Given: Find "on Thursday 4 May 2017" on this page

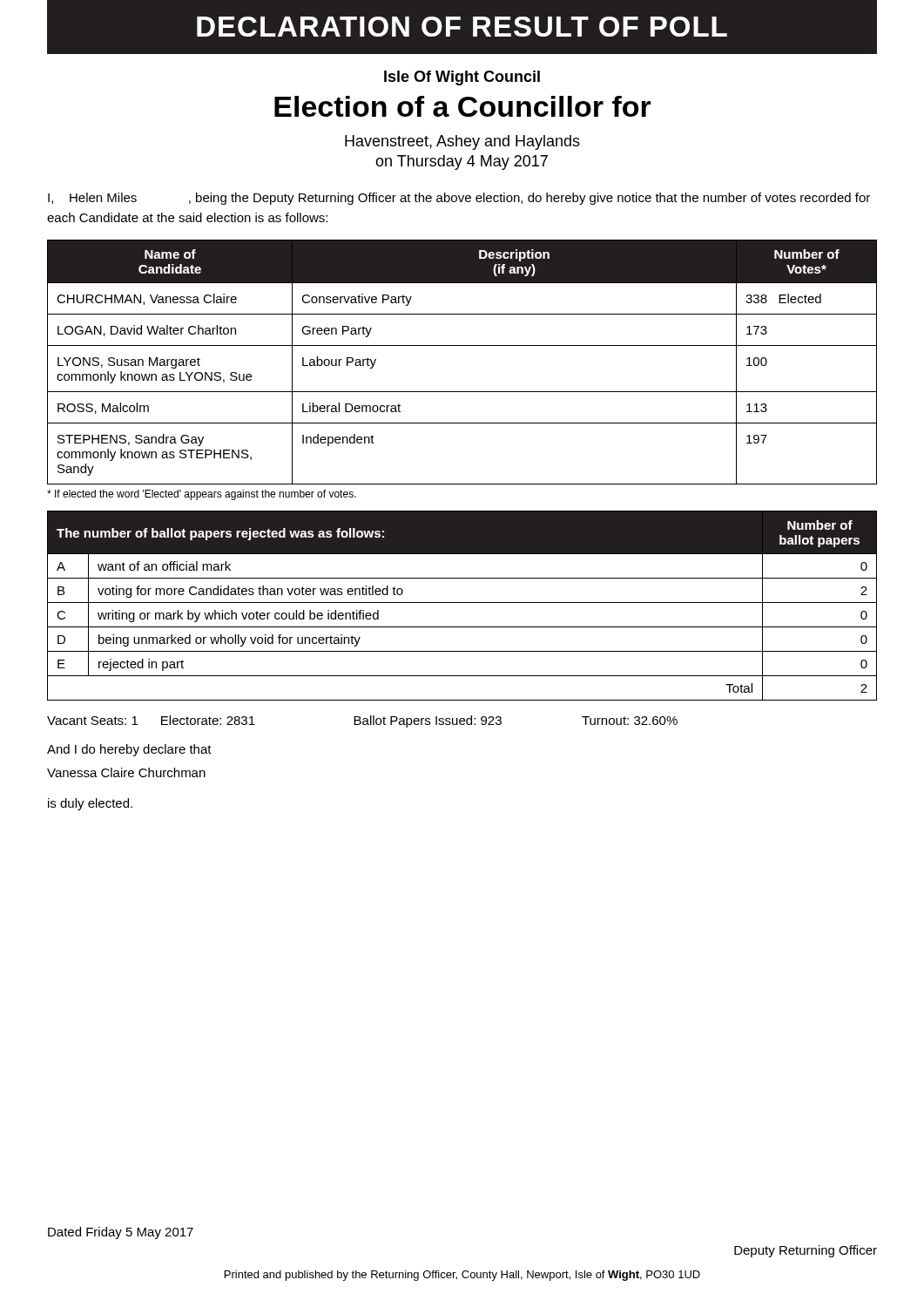Looking at the screenshot, I should tap(462, 161).
